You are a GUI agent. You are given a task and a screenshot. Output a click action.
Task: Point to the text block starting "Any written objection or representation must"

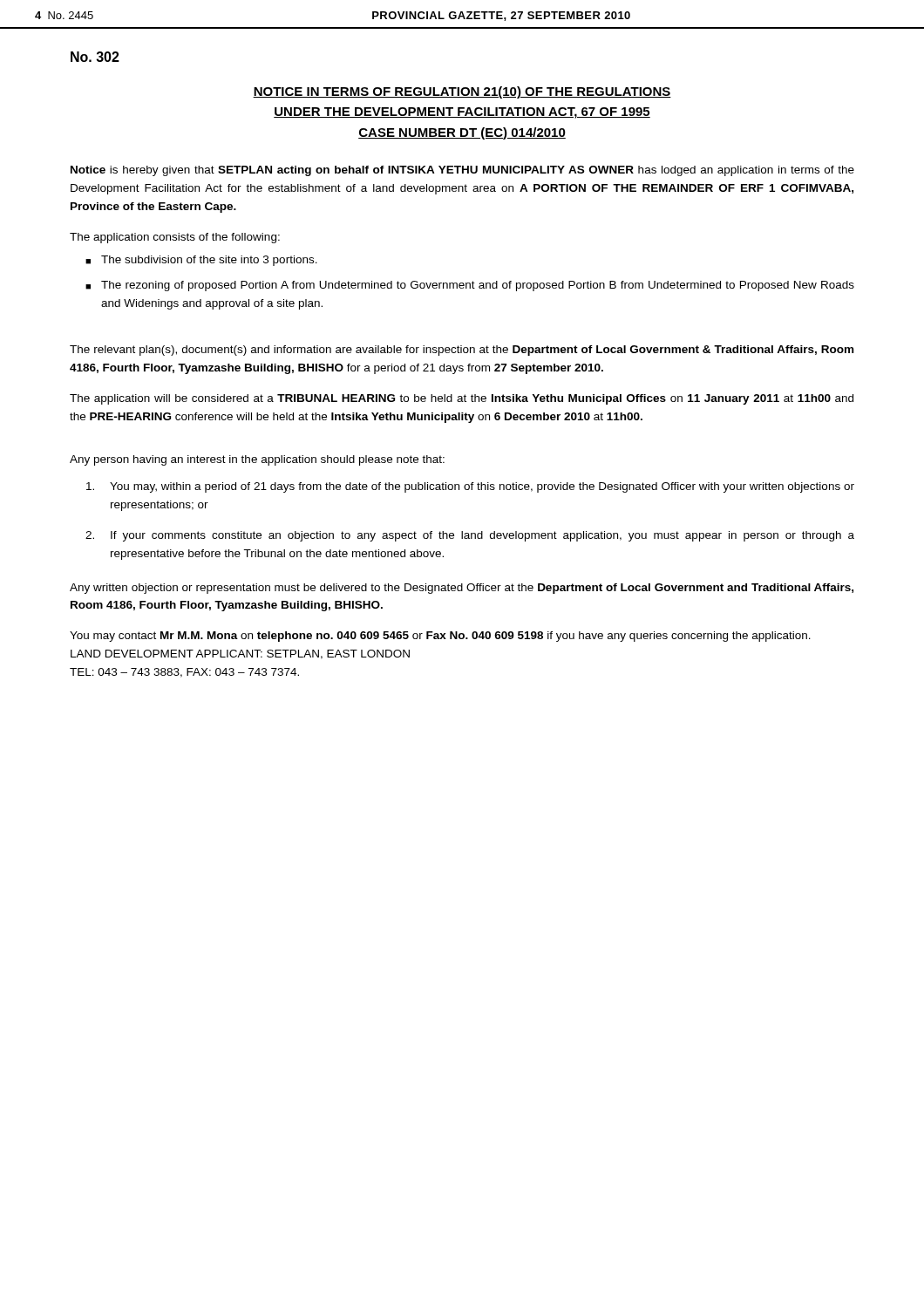pos(462,596)
